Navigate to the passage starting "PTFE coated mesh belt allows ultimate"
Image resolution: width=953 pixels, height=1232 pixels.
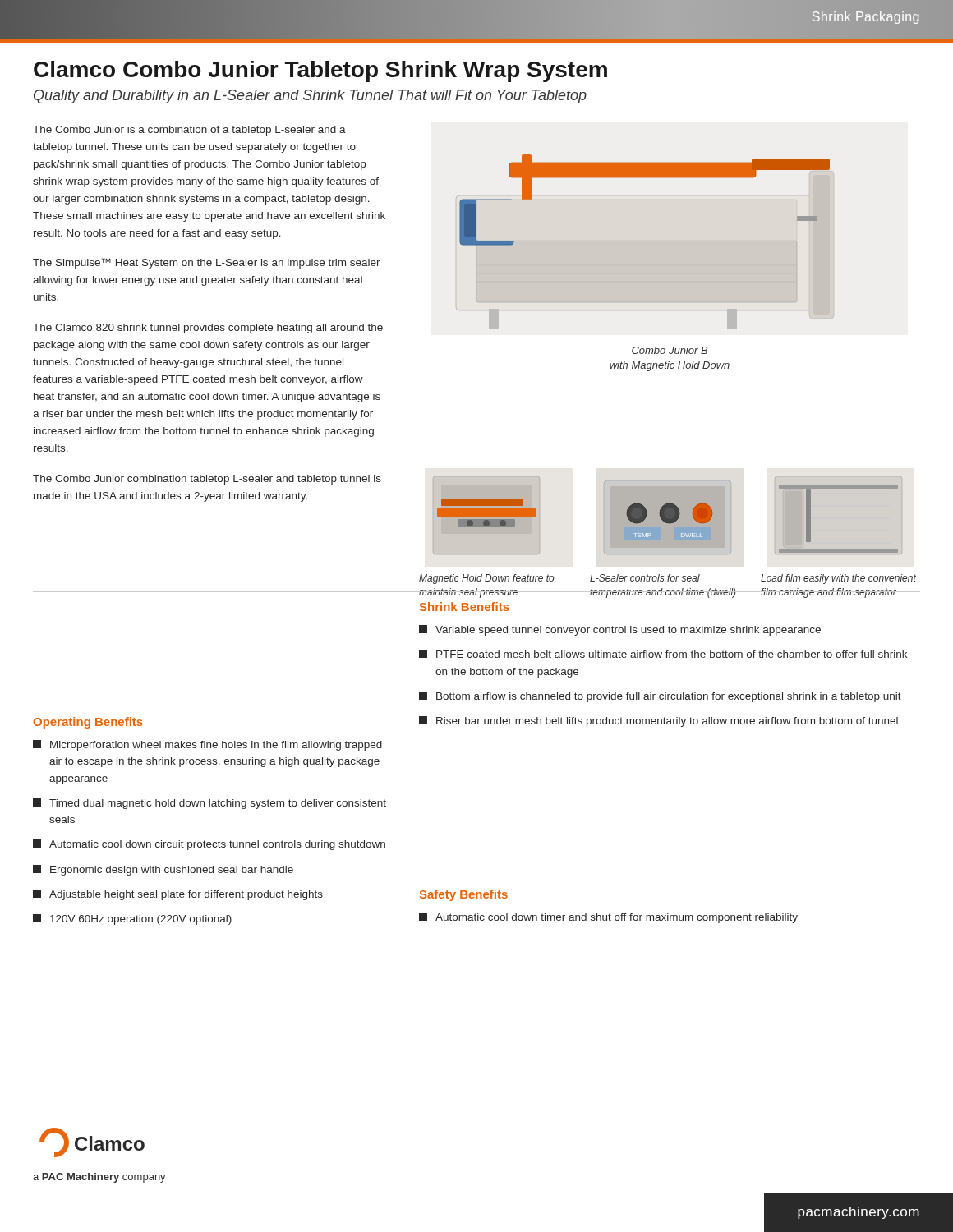click(670, 663)
